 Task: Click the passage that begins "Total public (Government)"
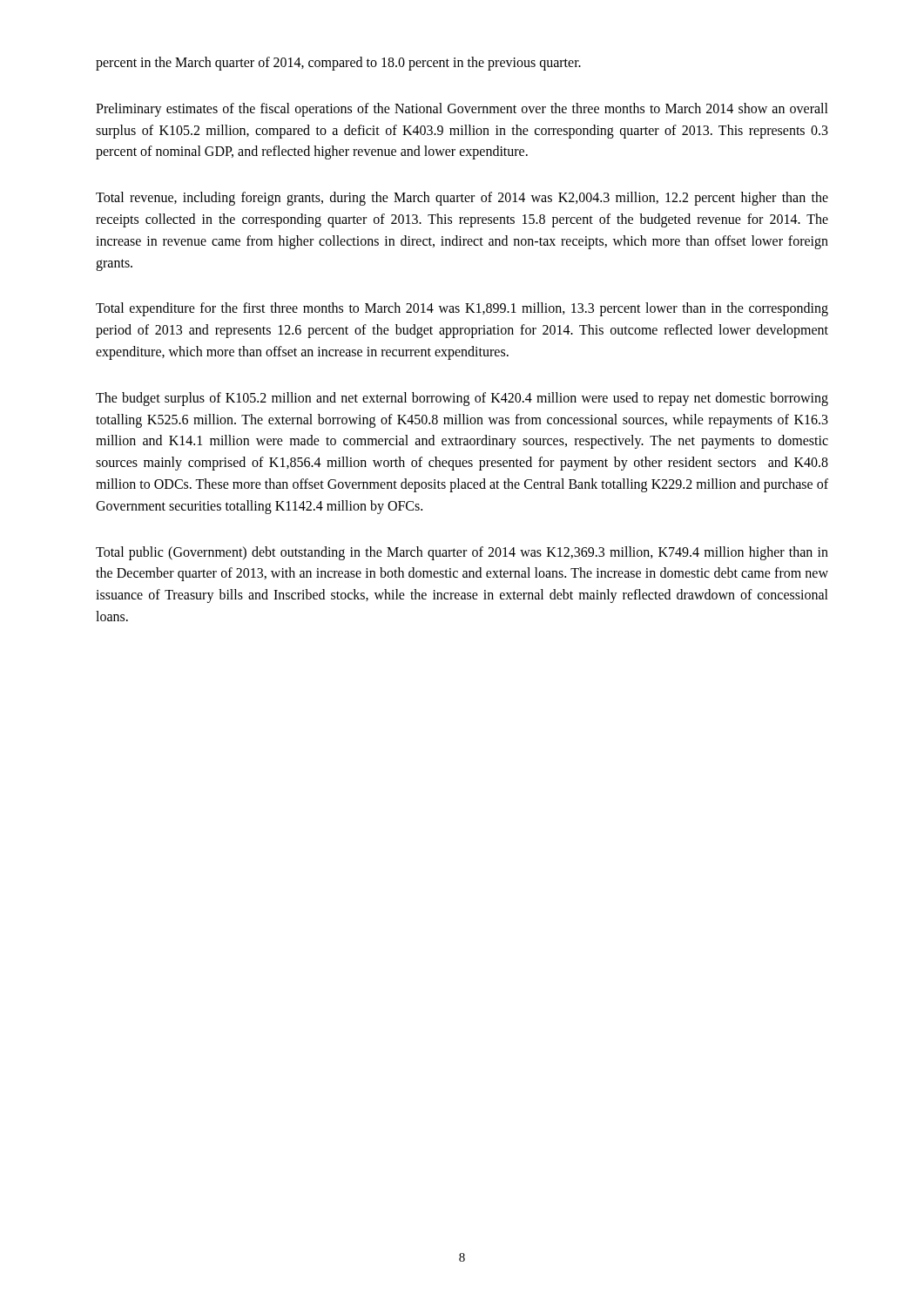click(462, 584)
